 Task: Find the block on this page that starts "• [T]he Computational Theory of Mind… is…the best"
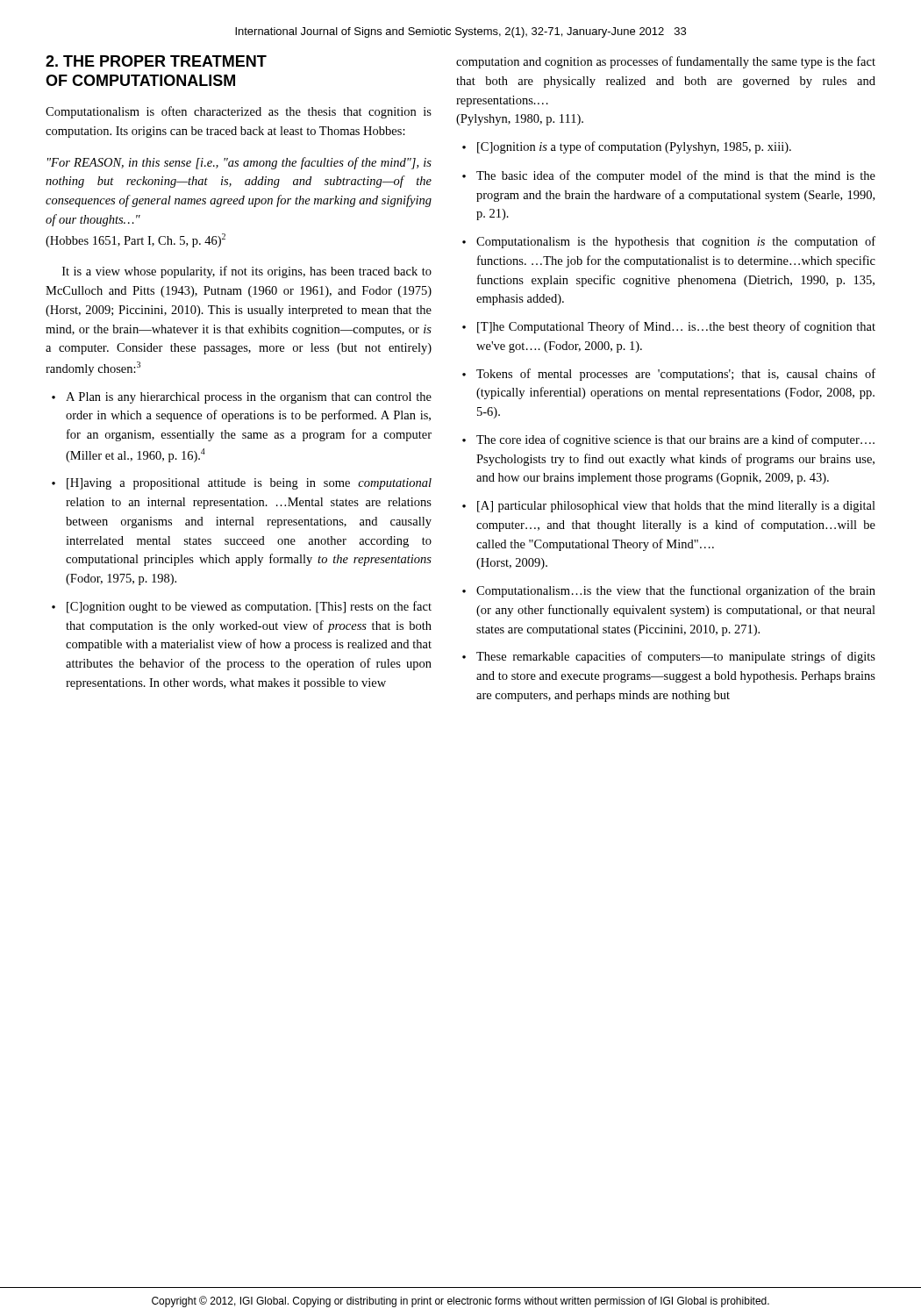pos(666,337)
